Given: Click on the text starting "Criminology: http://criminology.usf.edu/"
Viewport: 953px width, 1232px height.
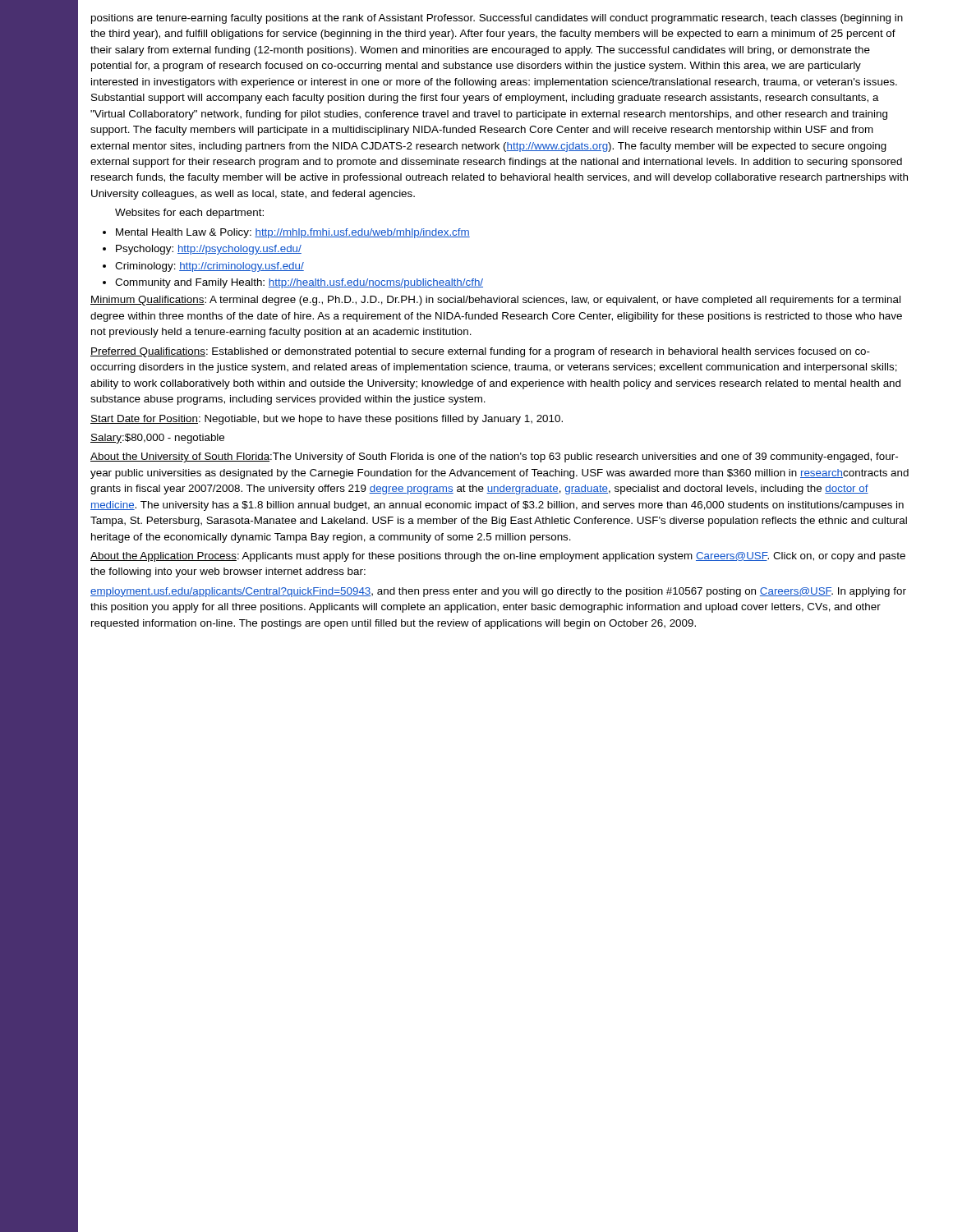Looking at the screenshot, I should point(209,267).
